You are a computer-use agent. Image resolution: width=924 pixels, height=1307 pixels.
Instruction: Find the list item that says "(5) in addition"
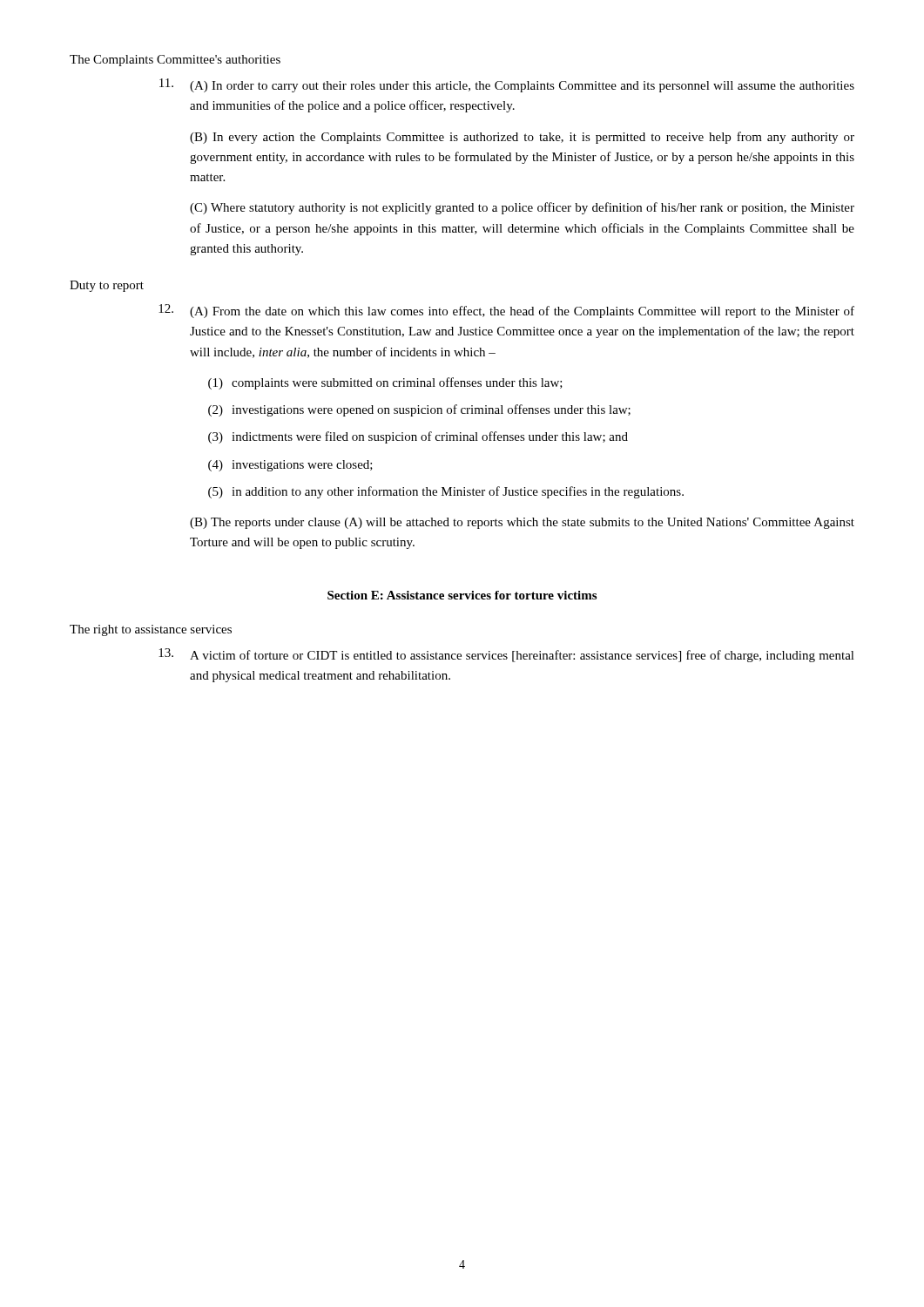pos(522,492)
